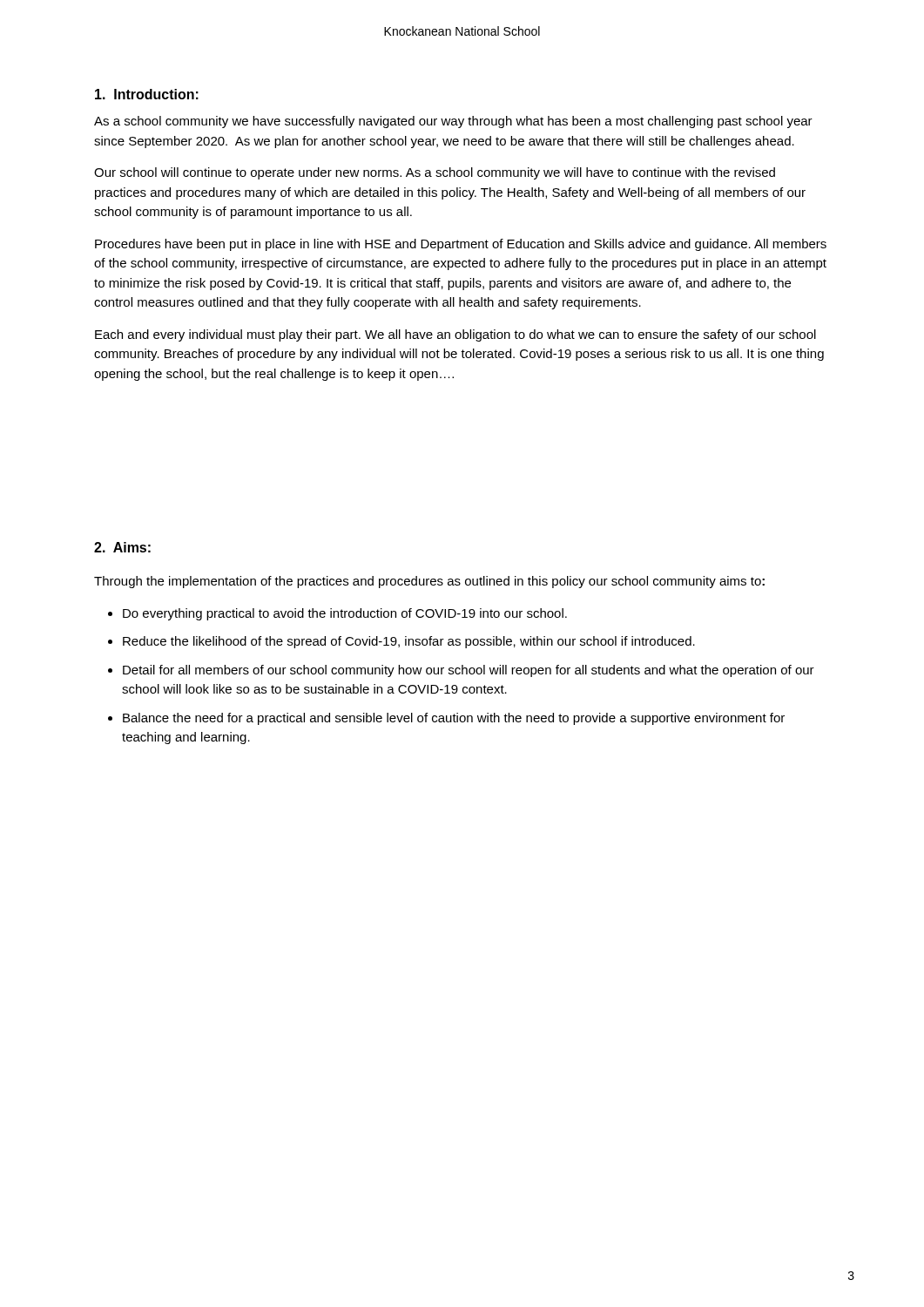Where is the passage that starts "Through the implementation of the practices and procedures"?
Image resolution: width=924 pixels, height=1307 pixels.
462,581
